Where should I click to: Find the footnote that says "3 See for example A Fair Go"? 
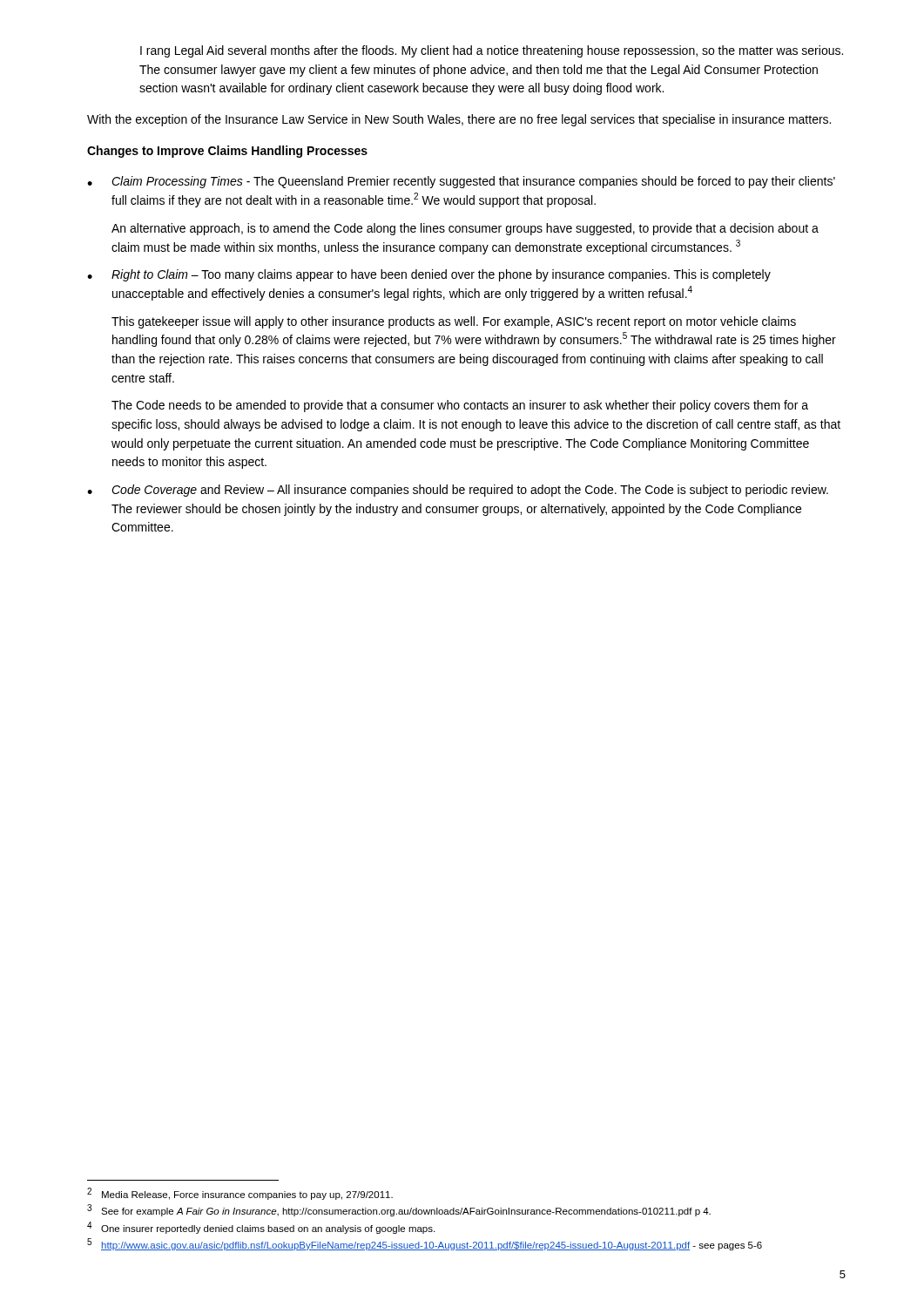(x=466, y=1212)
